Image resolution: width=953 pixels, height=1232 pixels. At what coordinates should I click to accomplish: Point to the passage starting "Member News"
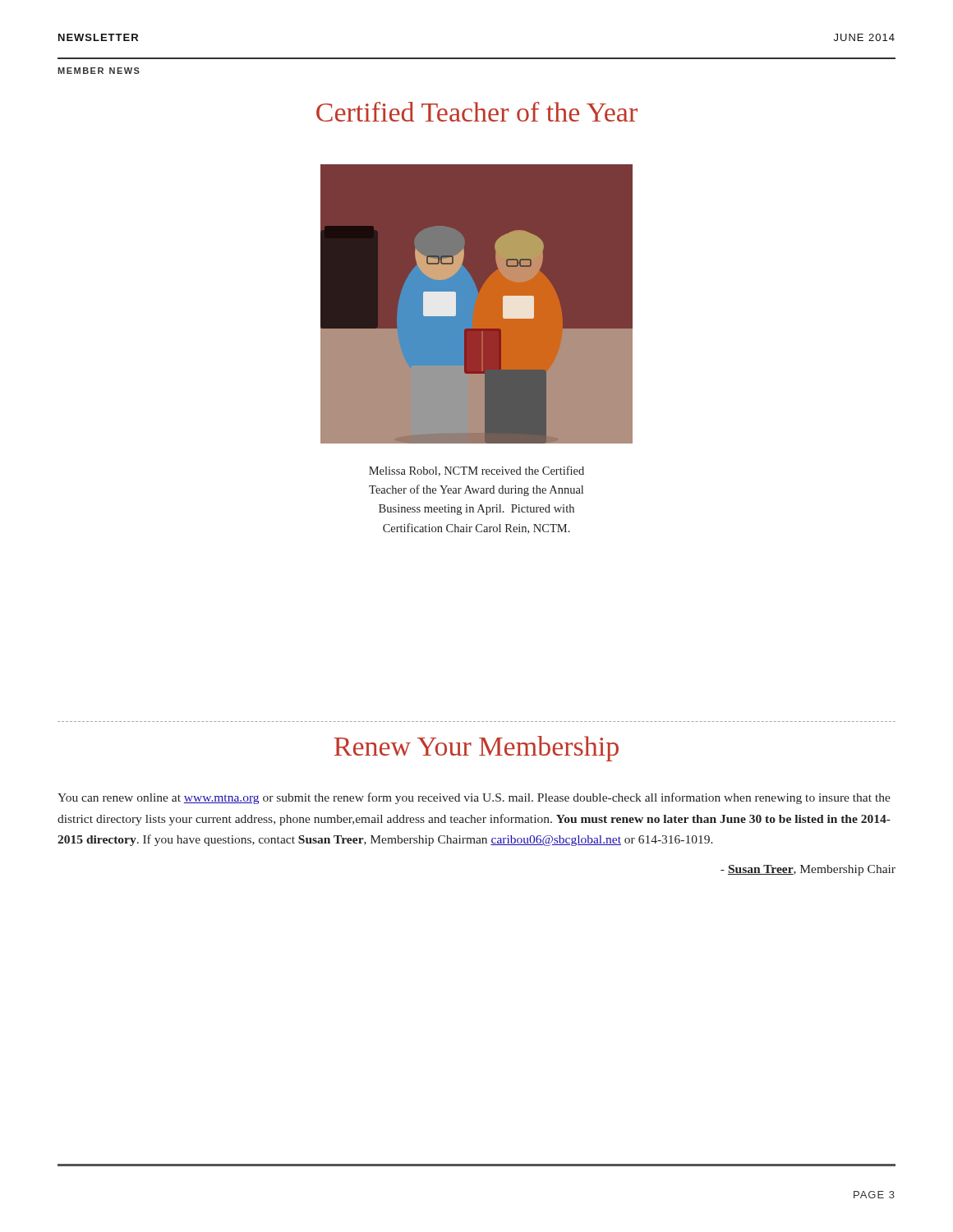coord(99,71)
